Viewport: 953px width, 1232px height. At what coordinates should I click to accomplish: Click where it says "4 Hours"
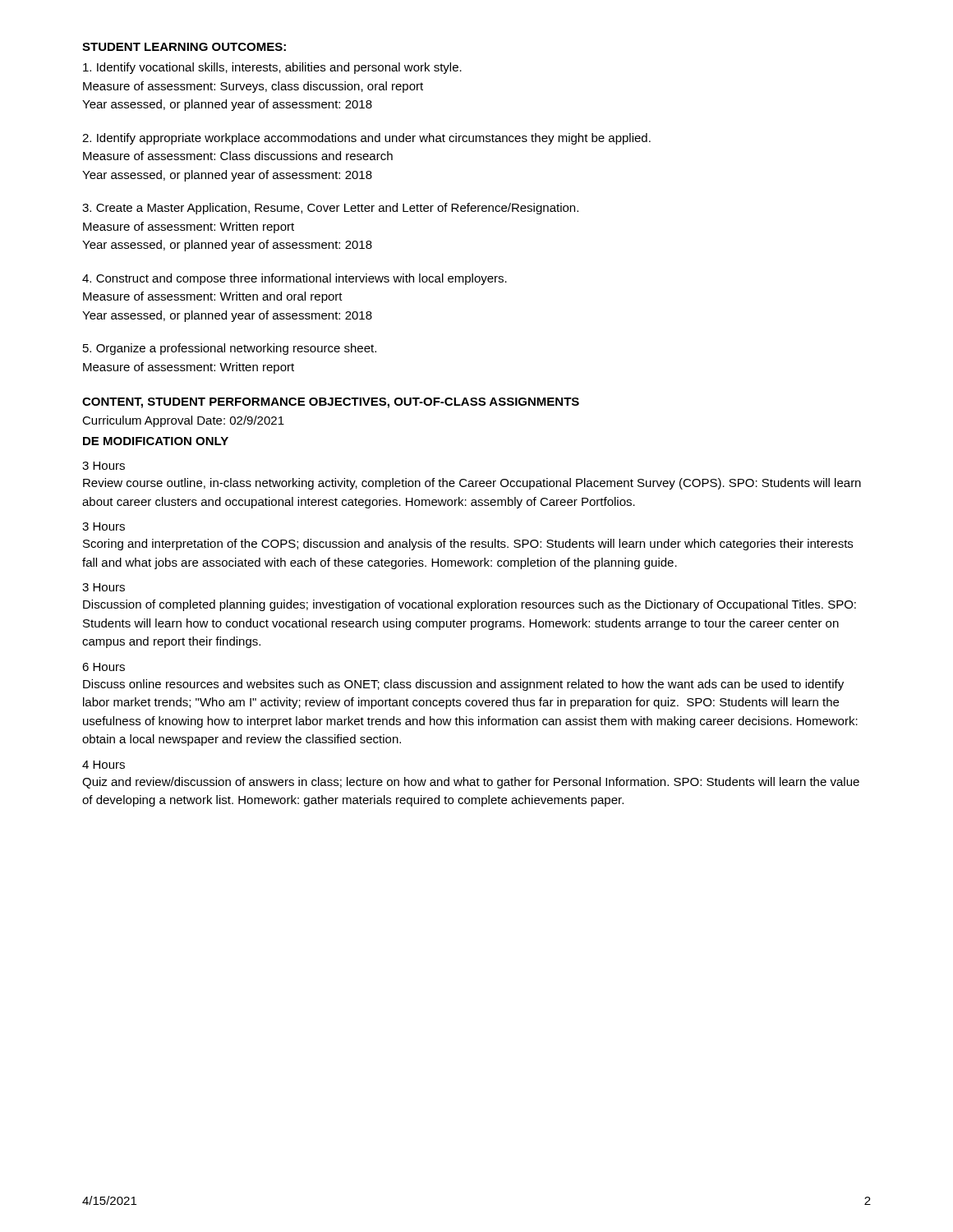pos(104,764)
